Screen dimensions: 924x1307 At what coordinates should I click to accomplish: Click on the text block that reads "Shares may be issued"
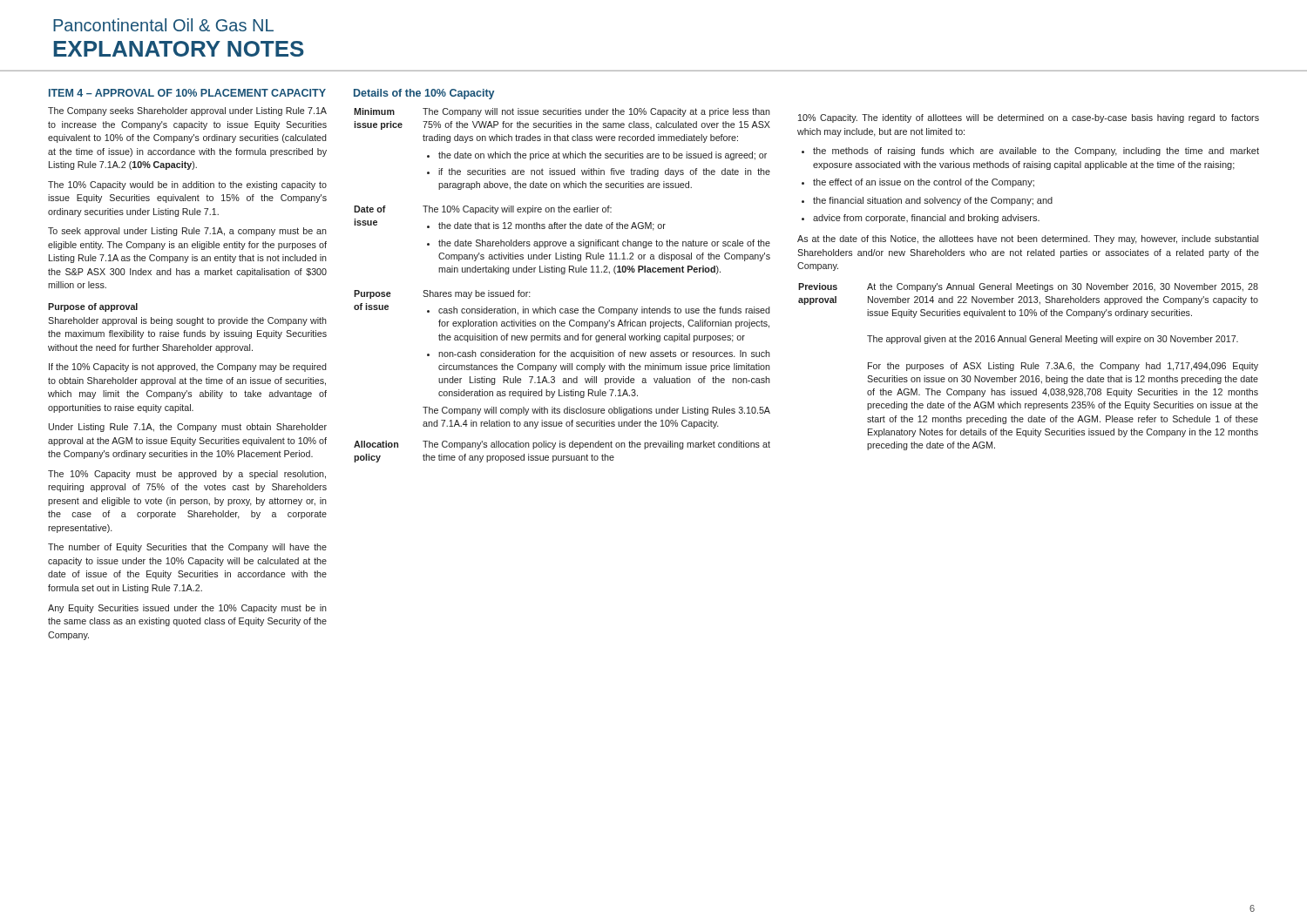pos(596,358)
